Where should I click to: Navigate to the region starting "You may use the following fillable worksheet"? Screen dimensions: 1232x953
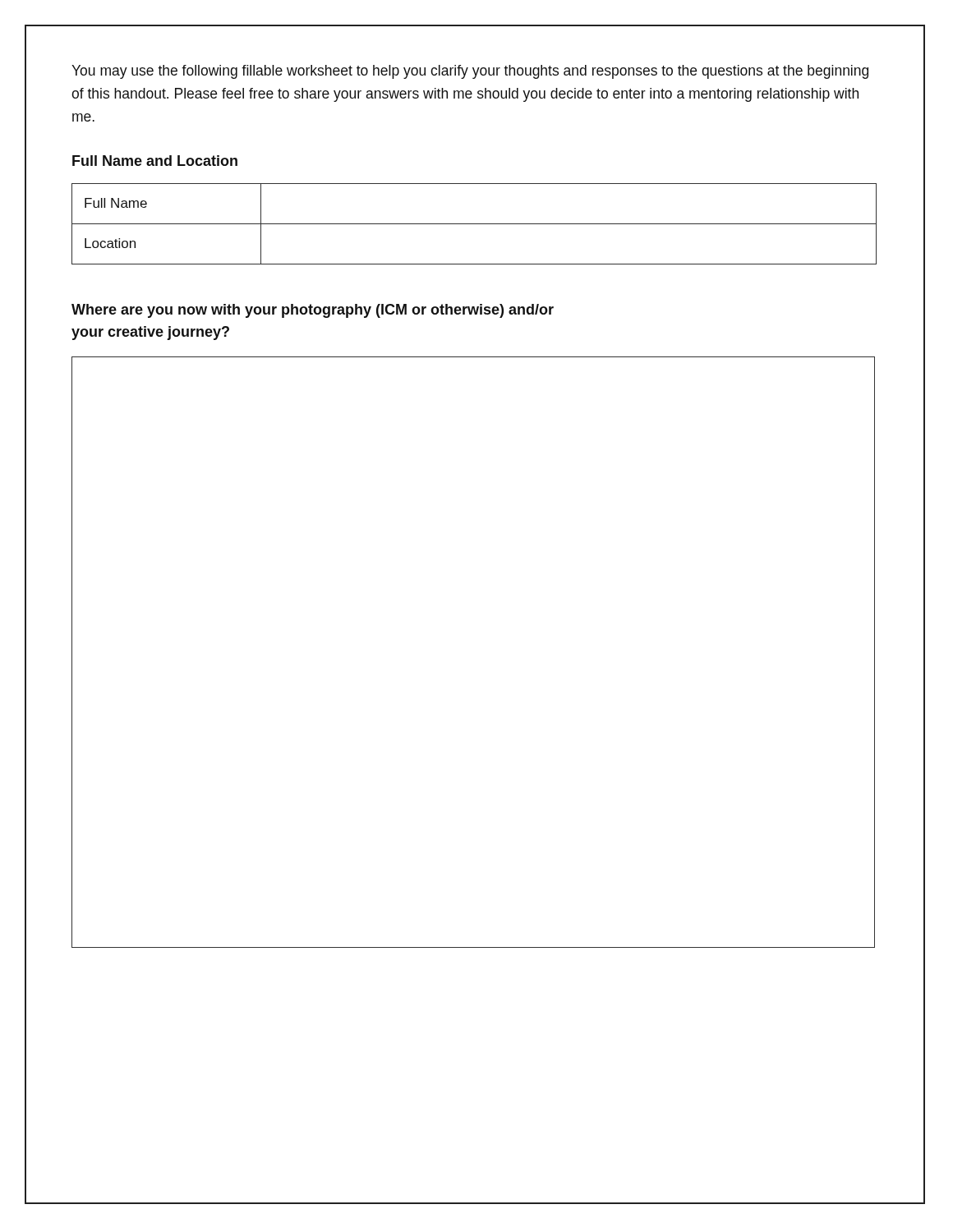point(470,94)
